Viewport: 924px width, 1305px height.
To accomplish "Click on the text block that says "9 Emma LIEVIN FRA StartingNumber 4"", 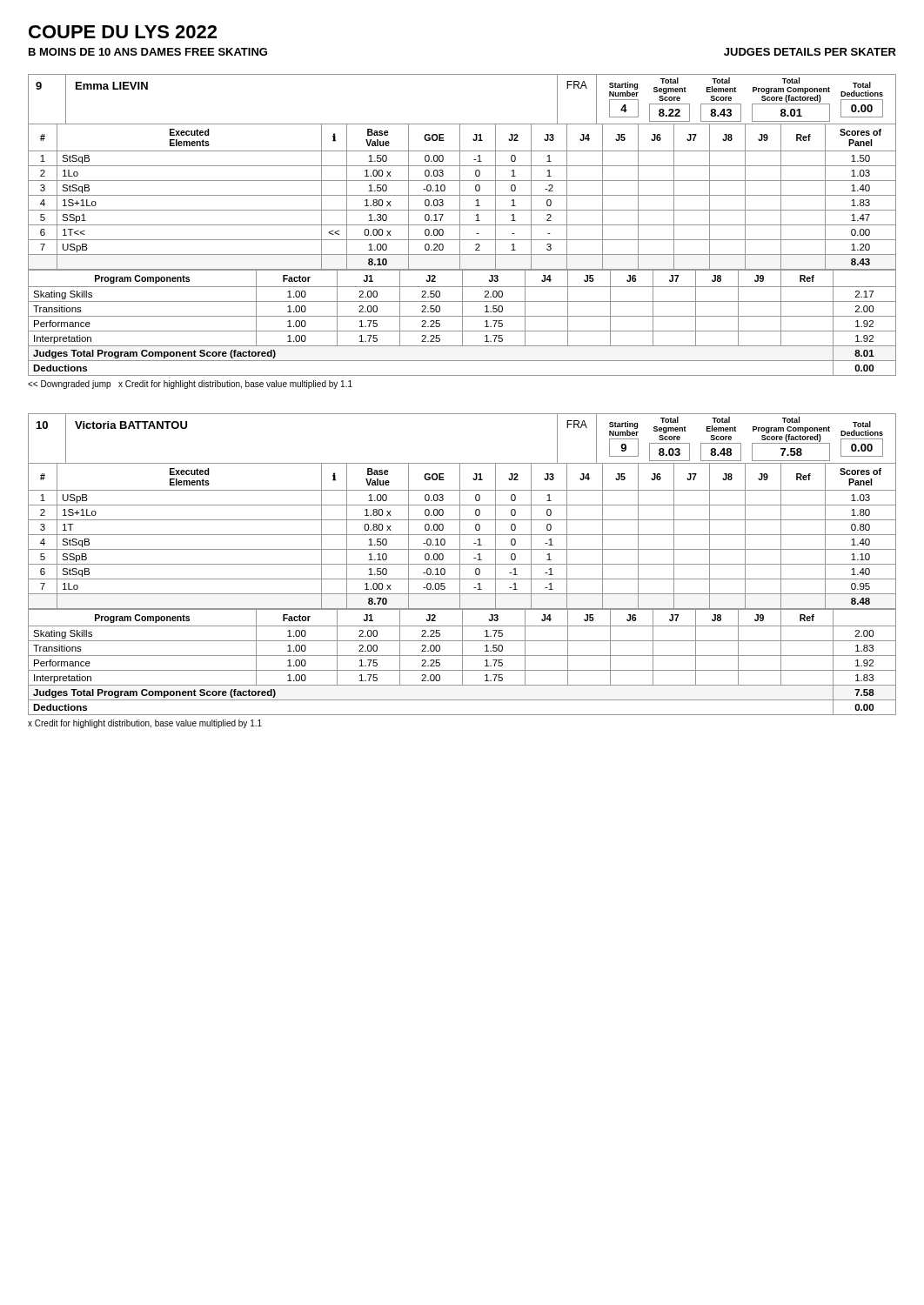I will tap(462, 99).
